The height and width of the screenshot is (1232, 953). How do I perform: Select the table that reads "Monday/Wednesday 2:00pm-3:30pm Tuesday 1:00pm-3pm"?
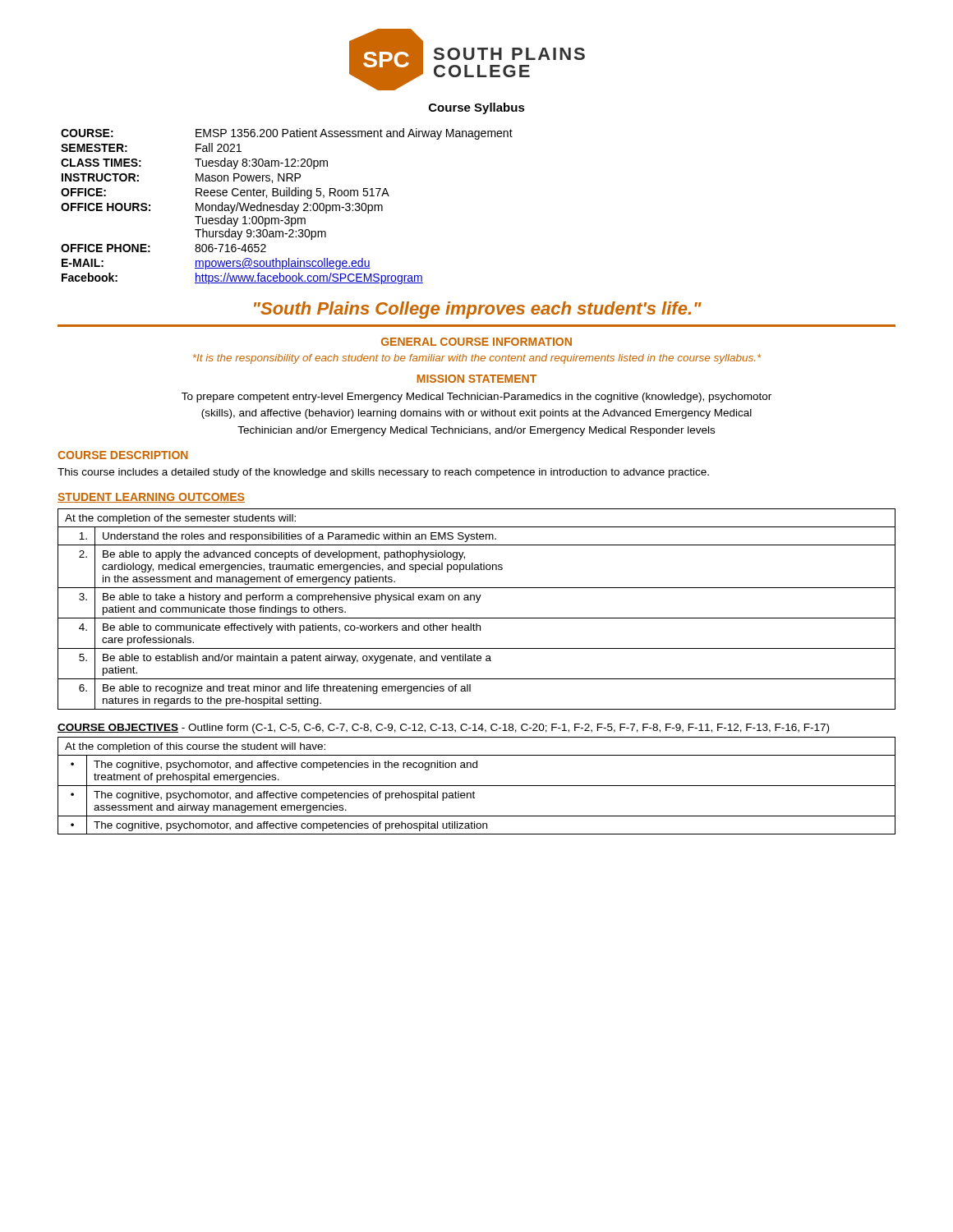pos(476,205)
